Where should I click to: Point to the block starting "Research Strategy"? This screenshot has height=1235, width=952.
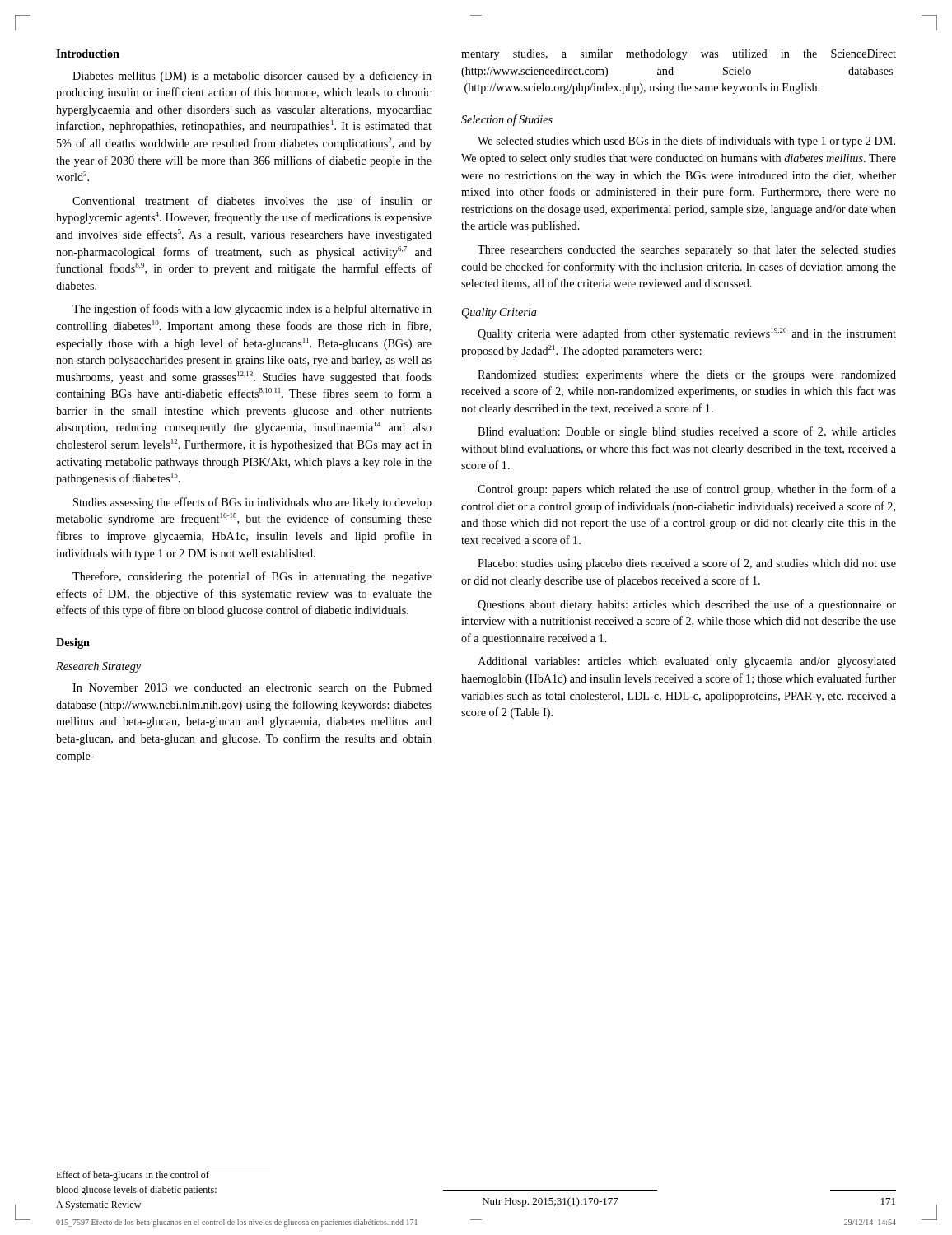[98, 666]
